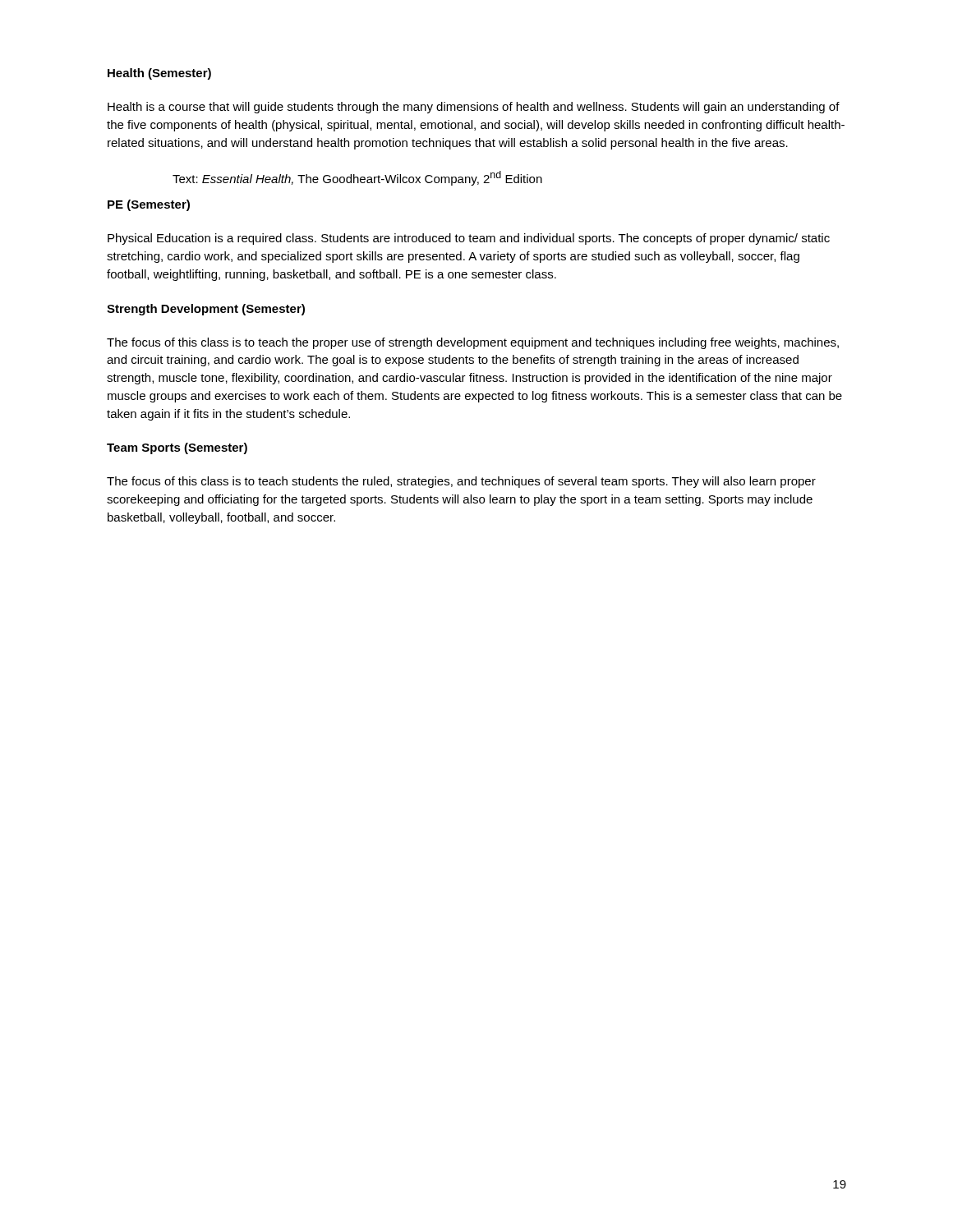Click the passage that begins "Physical Education is a required class. Students are"
953x1232 pixels.
[x=476, y=256]
